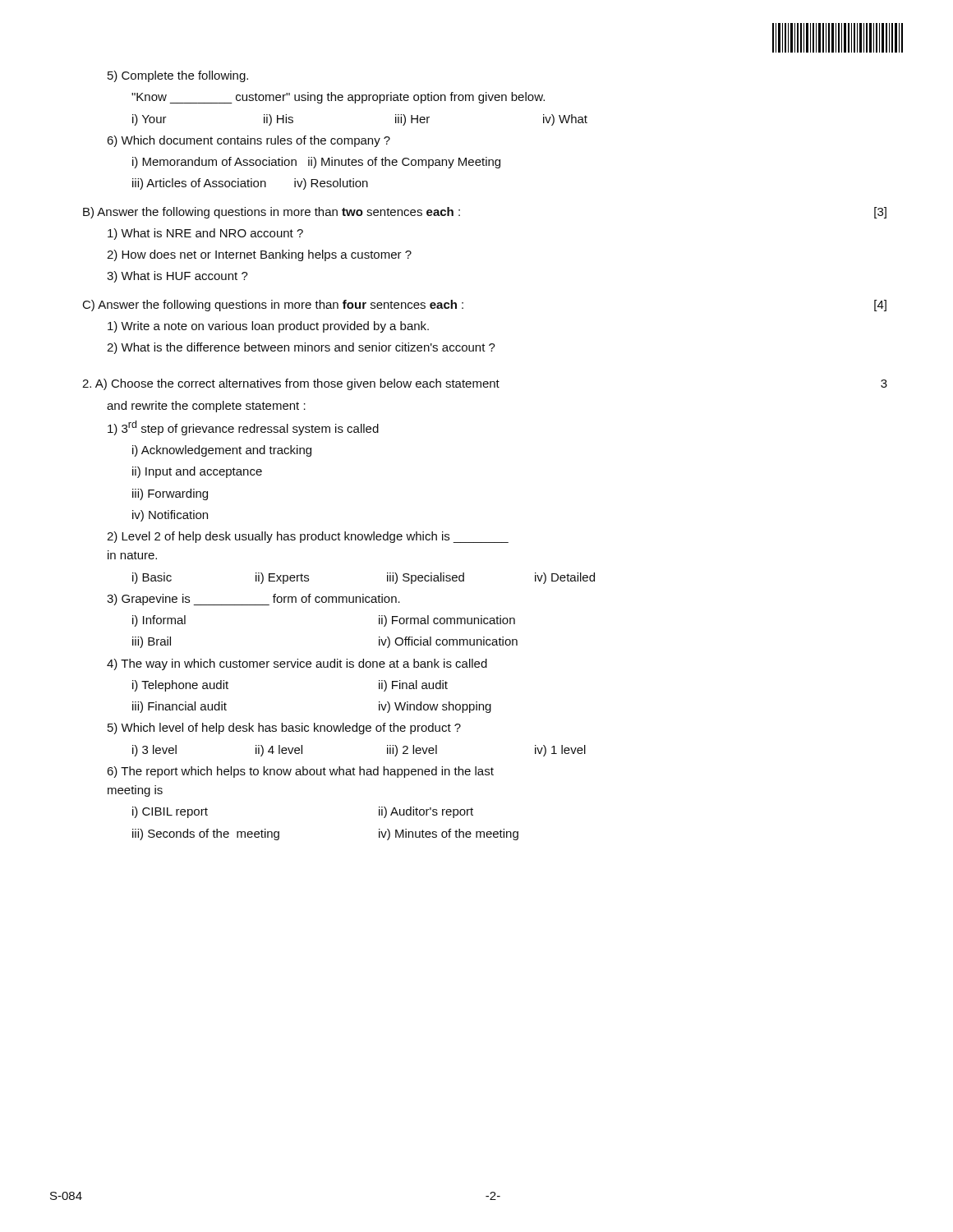Click on the list item that says "i) Acknowledgement and tracking"
The width and height of the screenshot is (953, 1232).
222,450
